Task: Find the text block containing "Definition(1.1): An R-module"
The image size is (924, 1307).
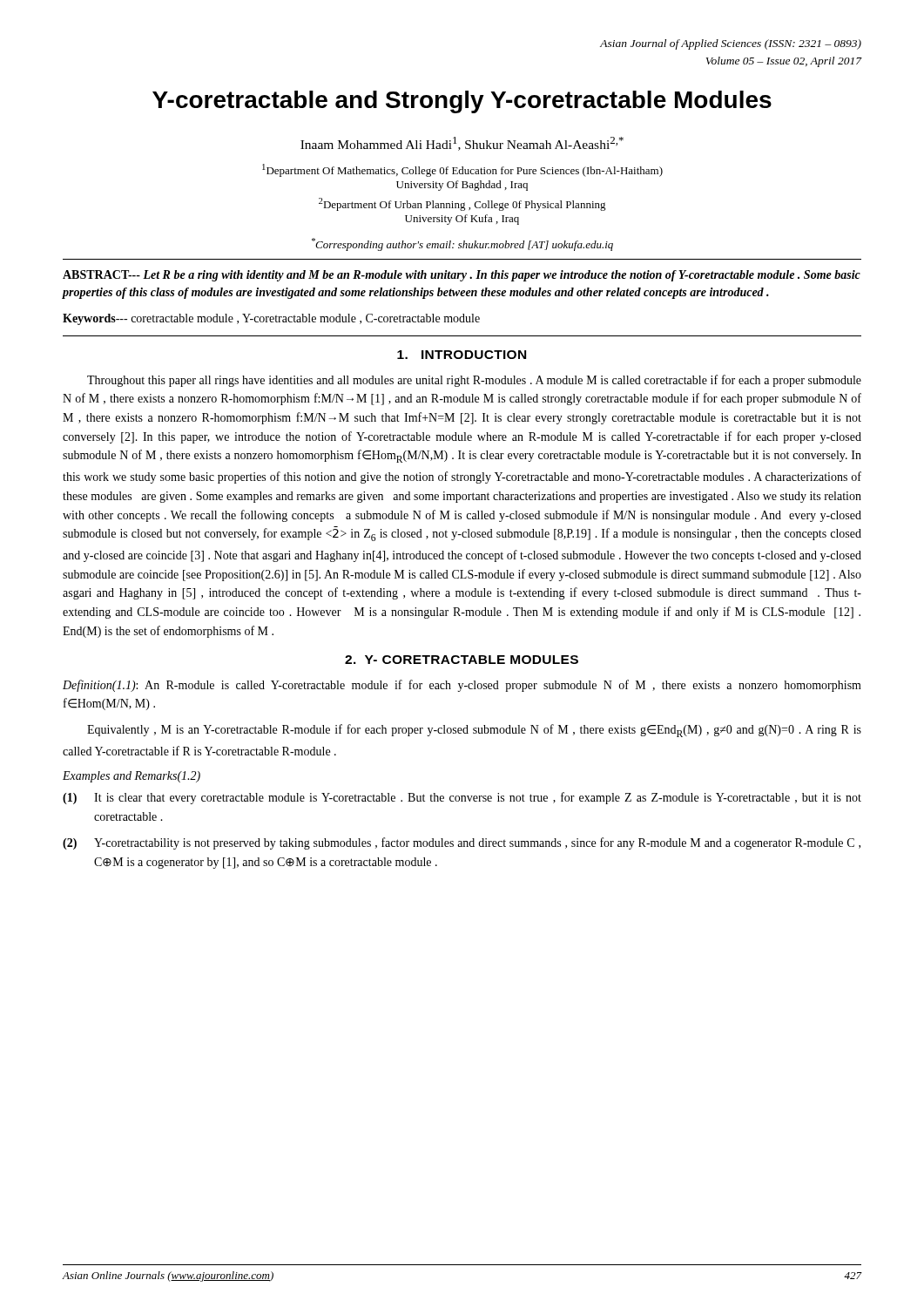Action: tap(462, 694)
